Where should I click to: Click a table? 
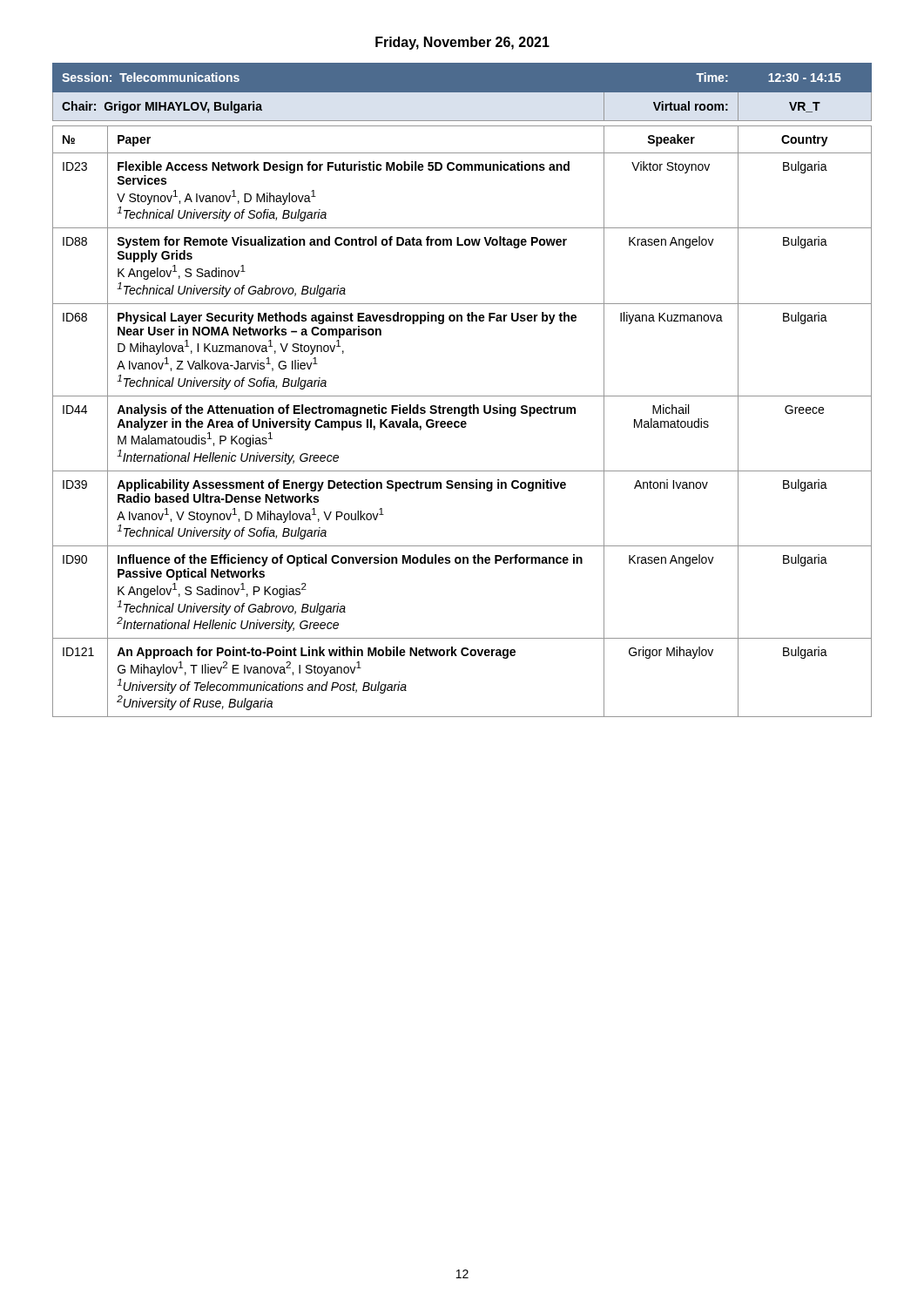462,390
